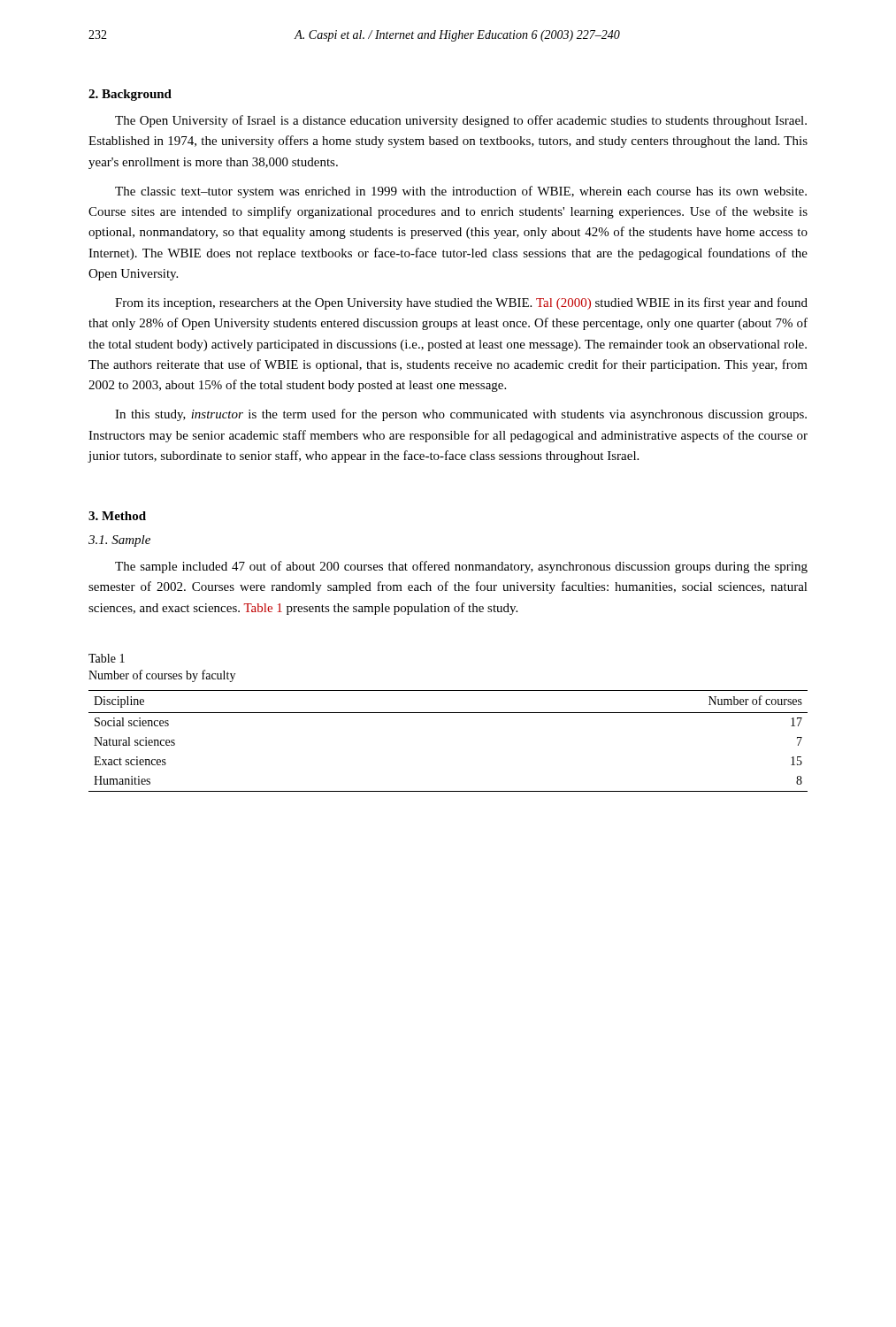Locate the table with the text "Natural sciences"

click(448, 741)
